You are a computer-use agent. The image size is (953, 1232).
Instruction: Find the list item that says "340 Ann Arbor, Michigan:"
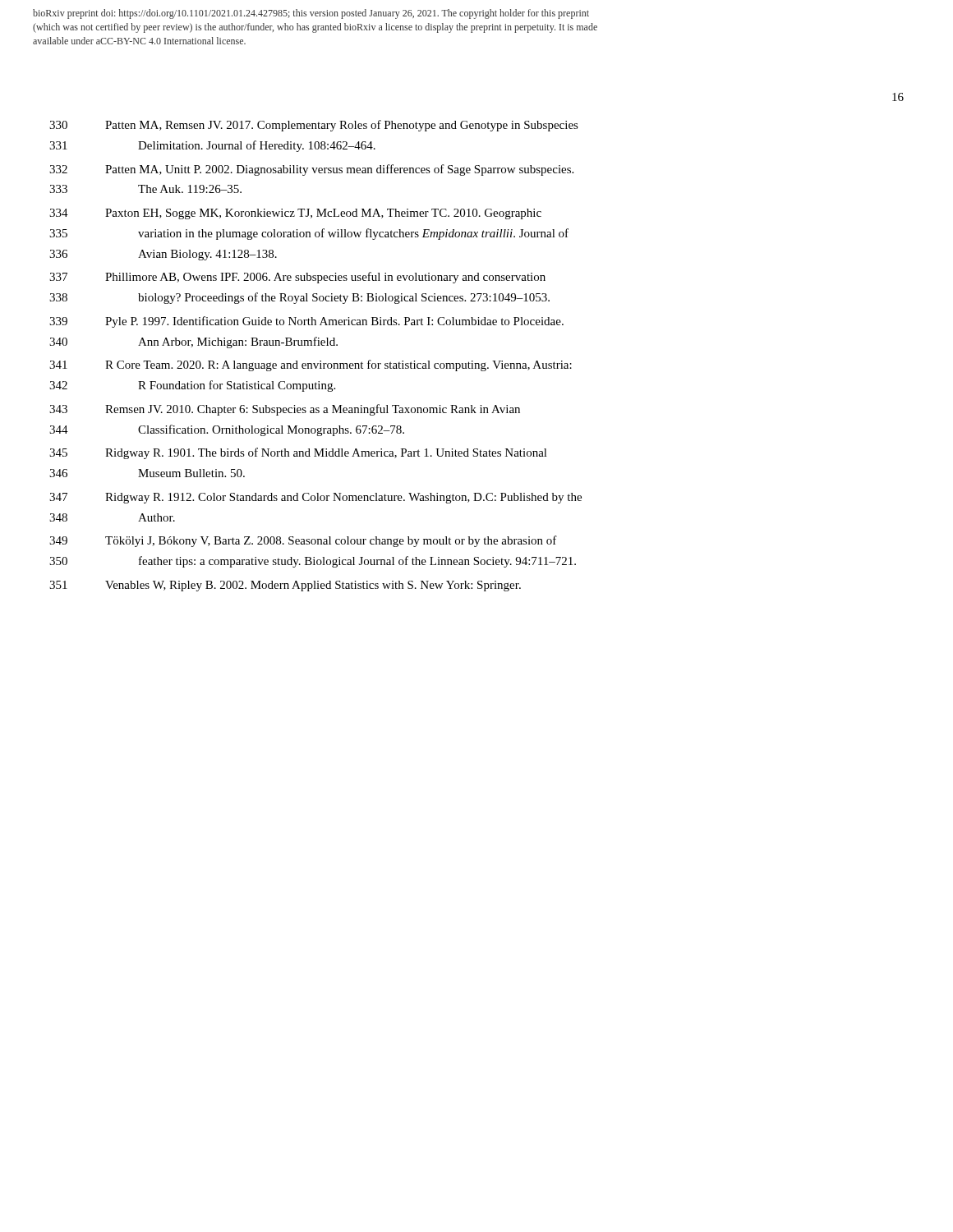(x=193, y=342)
